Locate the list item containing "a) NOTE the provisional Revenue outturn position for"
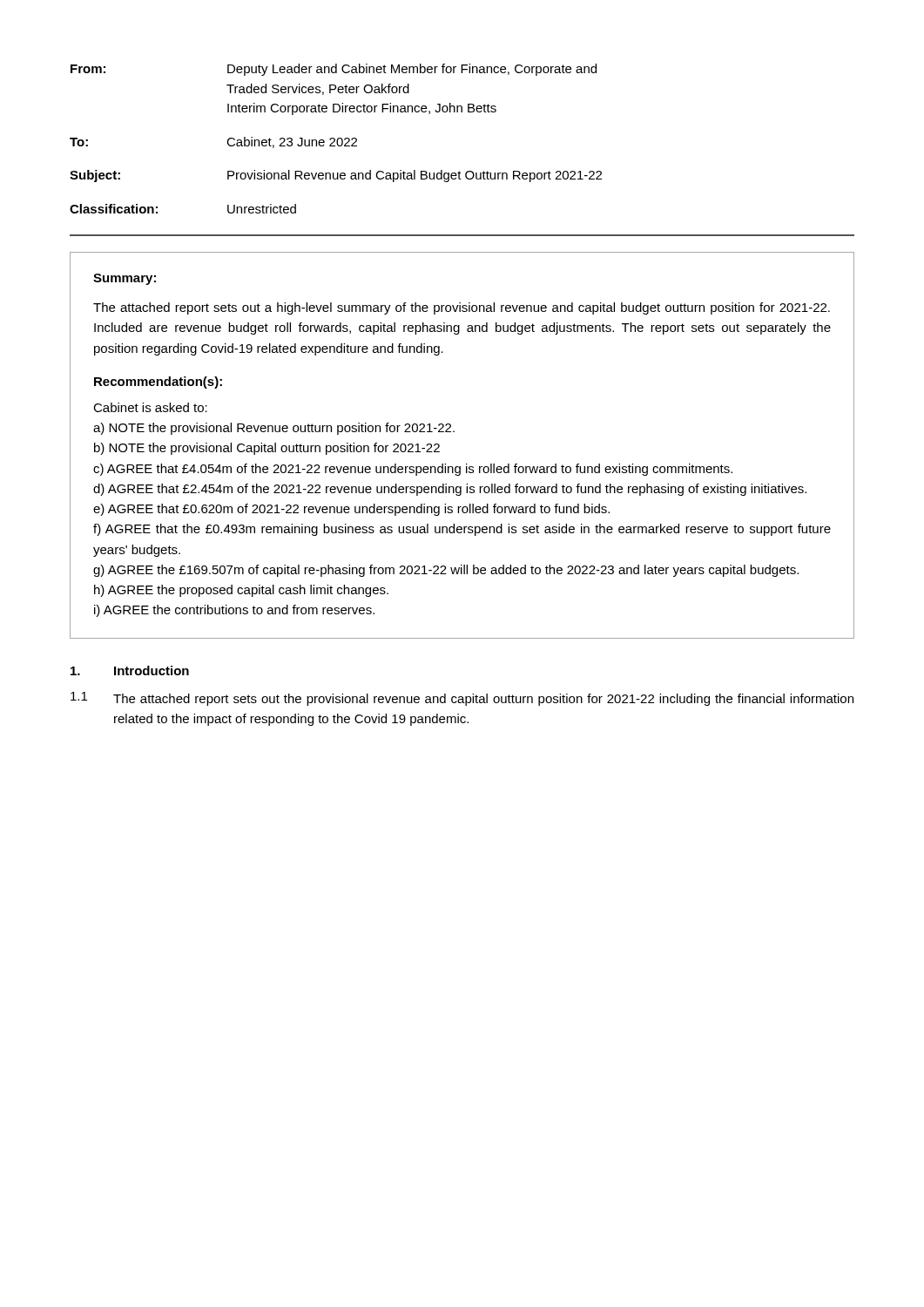 [462, 427]
